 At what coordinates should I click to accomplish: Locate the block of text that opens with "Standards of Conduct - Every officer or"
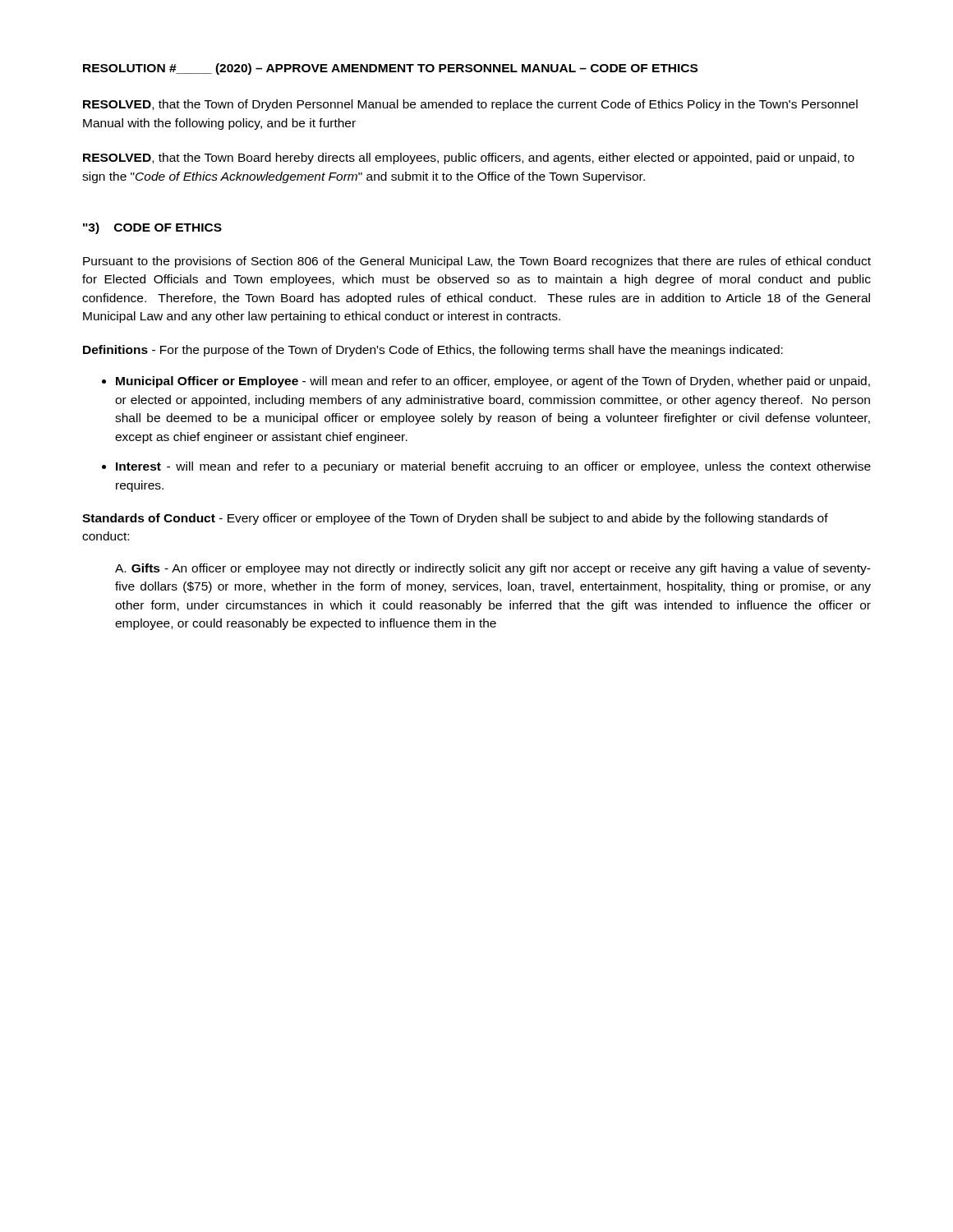point(455,527)
